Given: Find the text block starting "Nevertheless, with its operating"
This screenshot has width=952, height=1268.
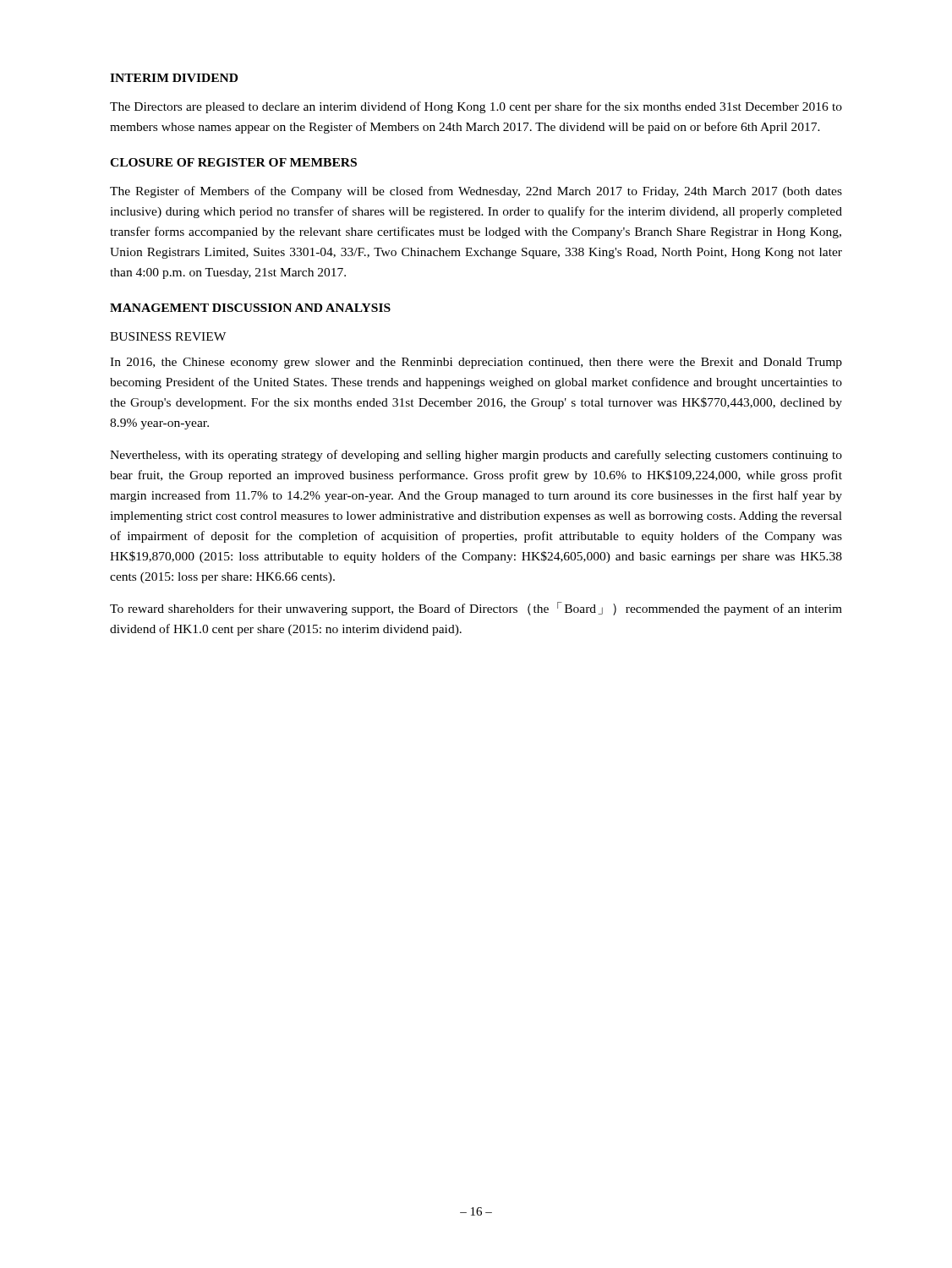Looking at the screenshot, I should 476,516.
